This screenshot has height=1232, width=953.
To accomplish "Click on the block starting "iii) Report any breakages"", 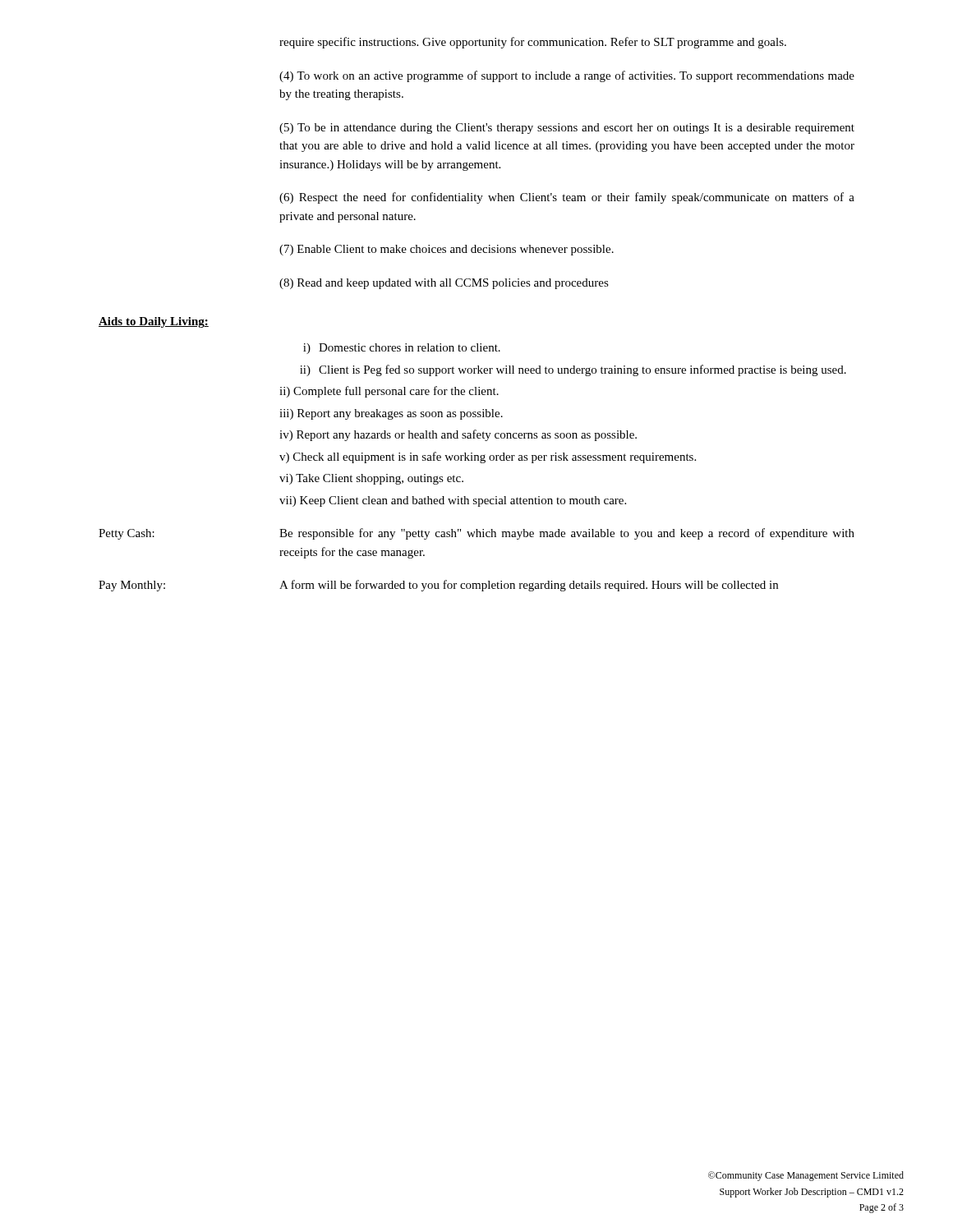I will click(x=391, y=413).
